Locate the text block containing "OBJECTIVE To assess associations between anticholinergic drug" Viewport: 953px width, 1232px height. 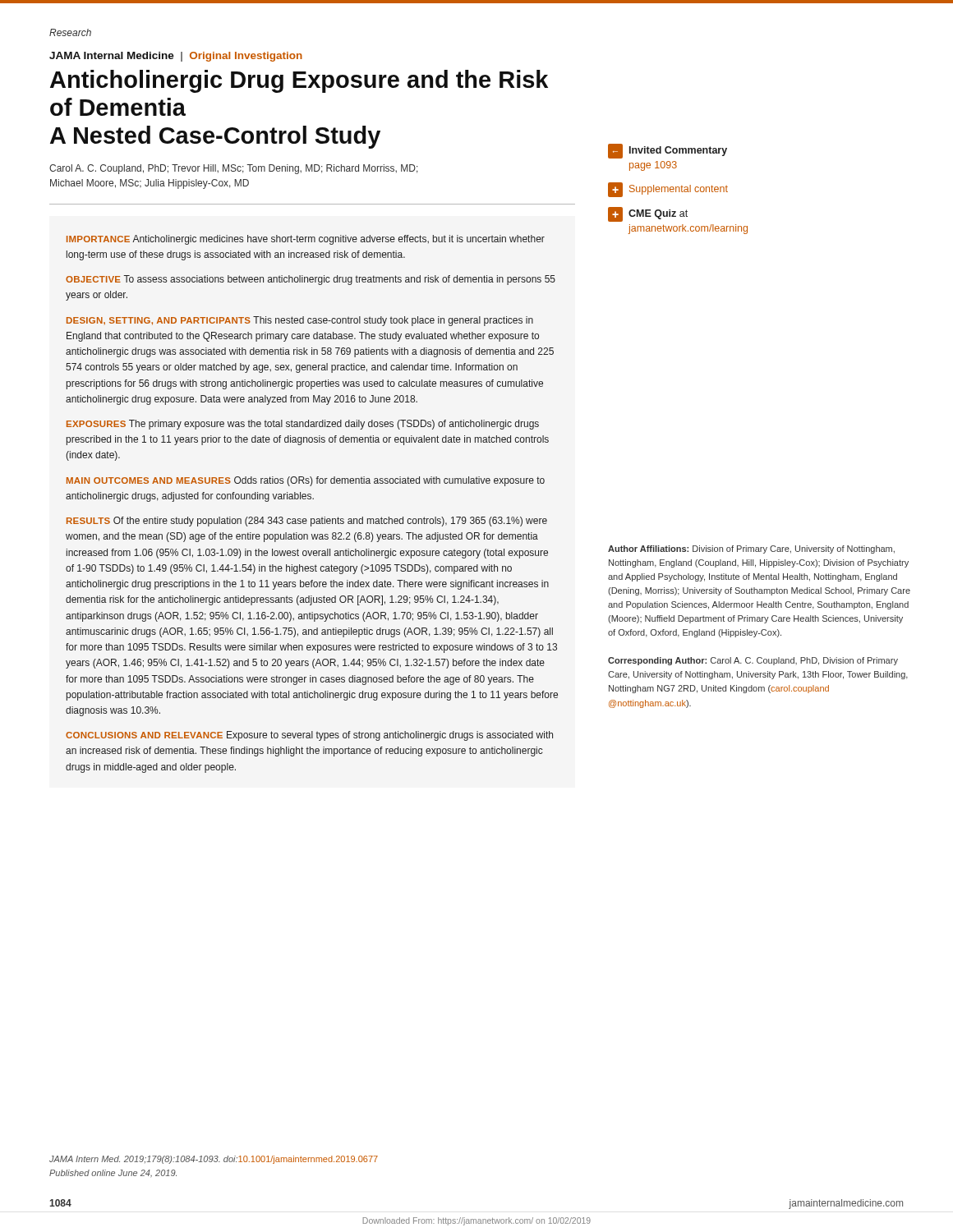click(311, 287)
